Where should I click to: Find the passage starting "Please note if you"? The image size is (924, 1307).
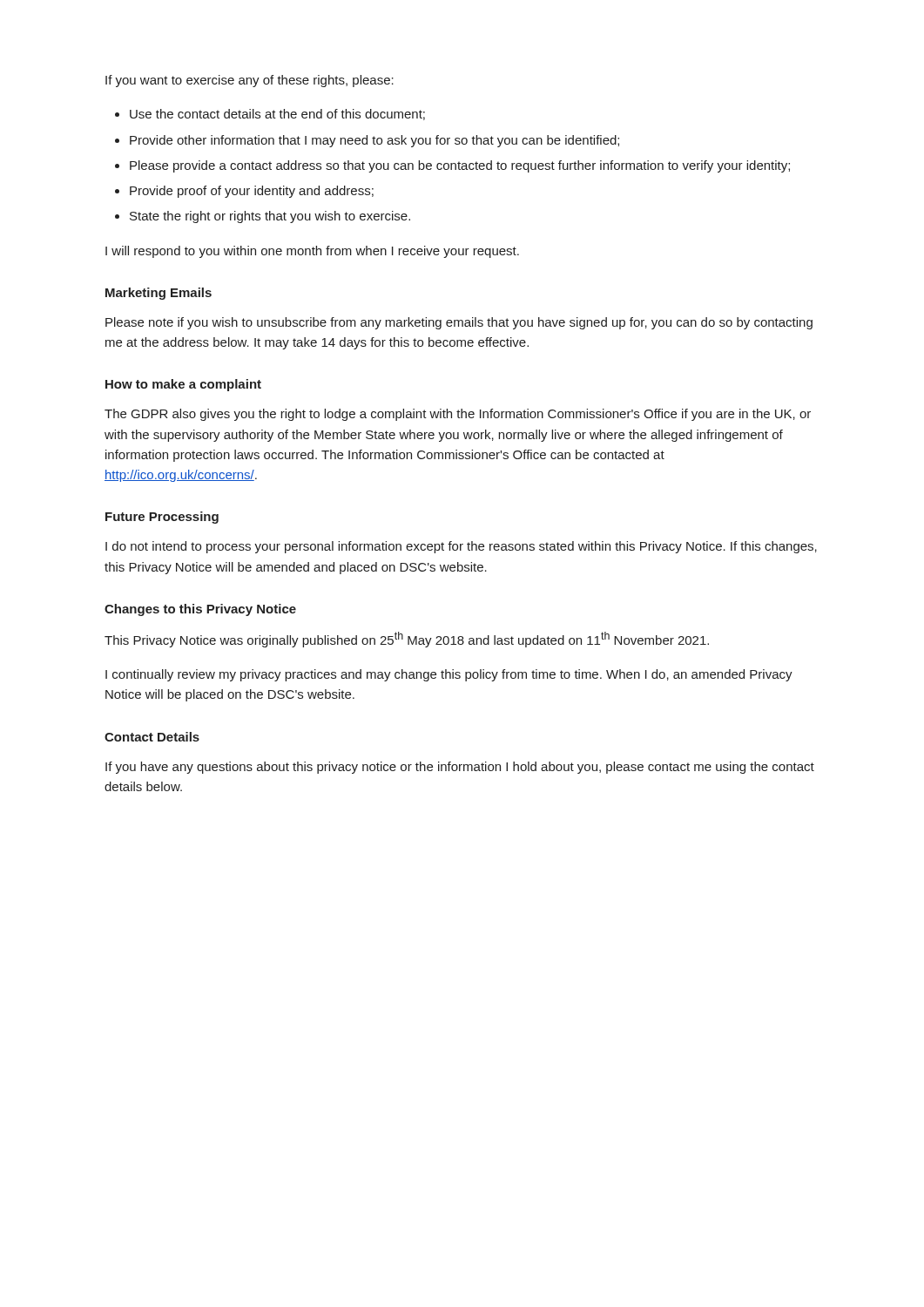click(x=462, y=332)
